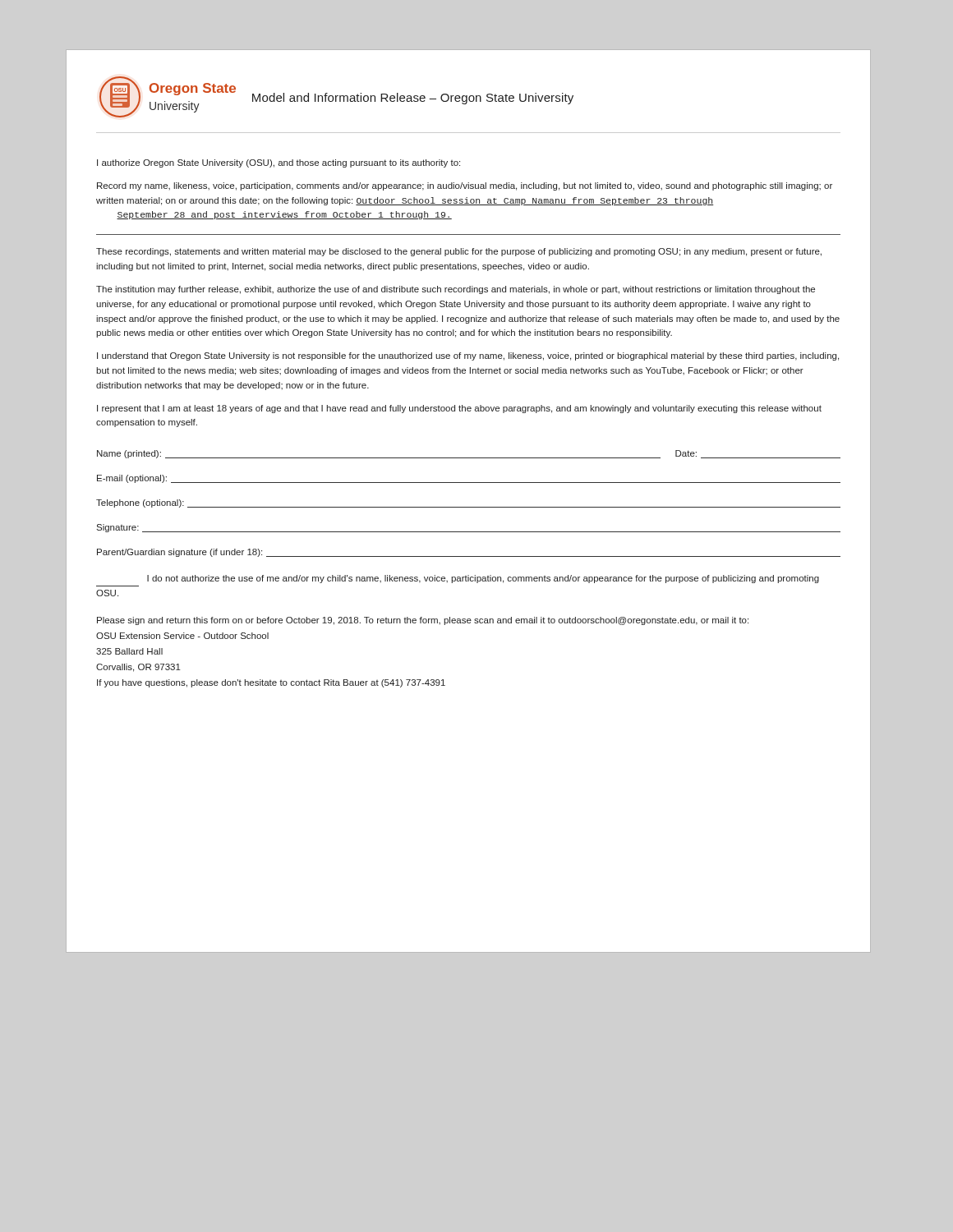Navigate to the region starting "Record my name, likeness,"
The image size is (953, 1232).
click(x=464, y=201)
